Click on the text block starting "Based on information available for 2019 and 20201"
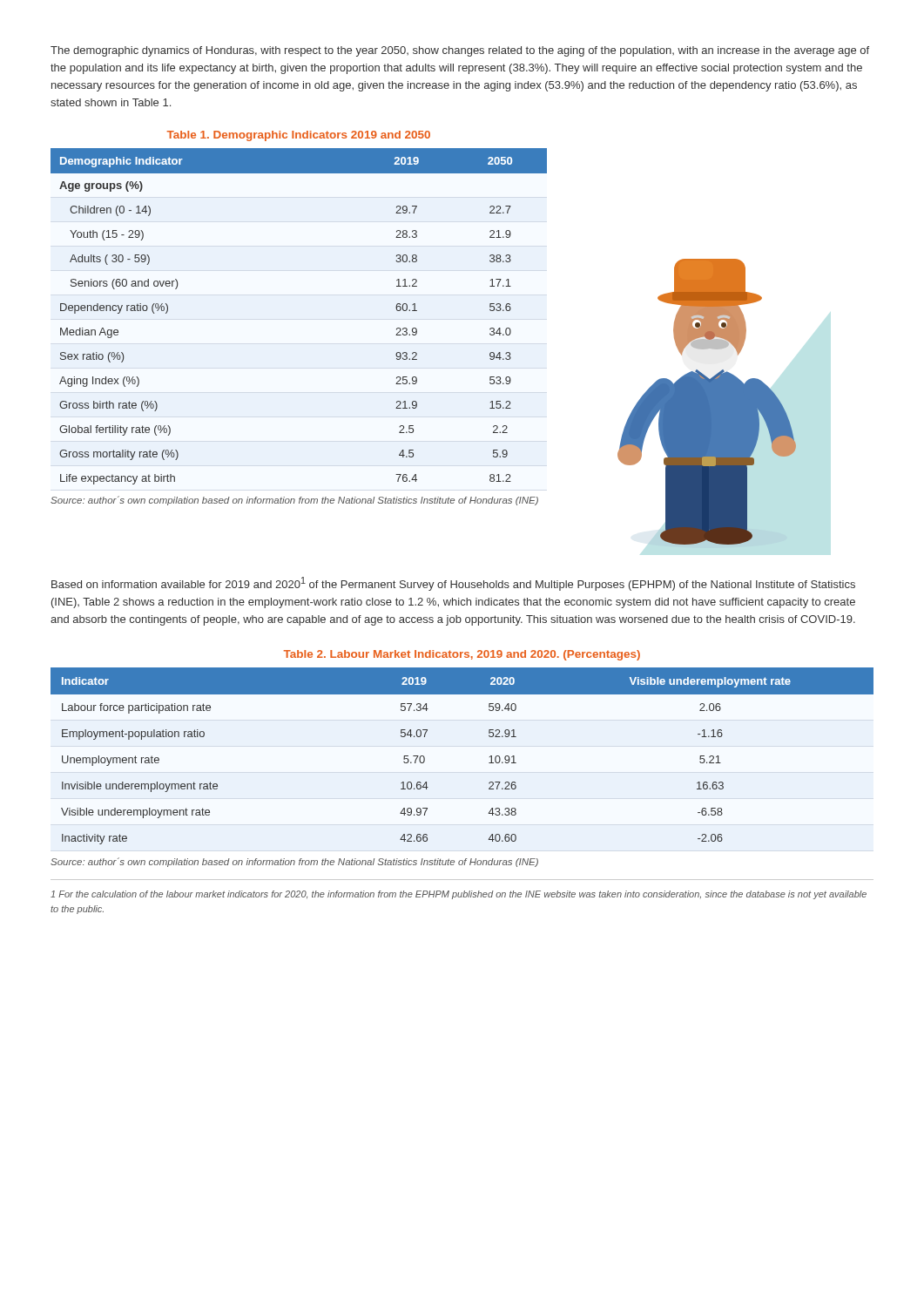Screen dimensions: 1307x924 453,600
